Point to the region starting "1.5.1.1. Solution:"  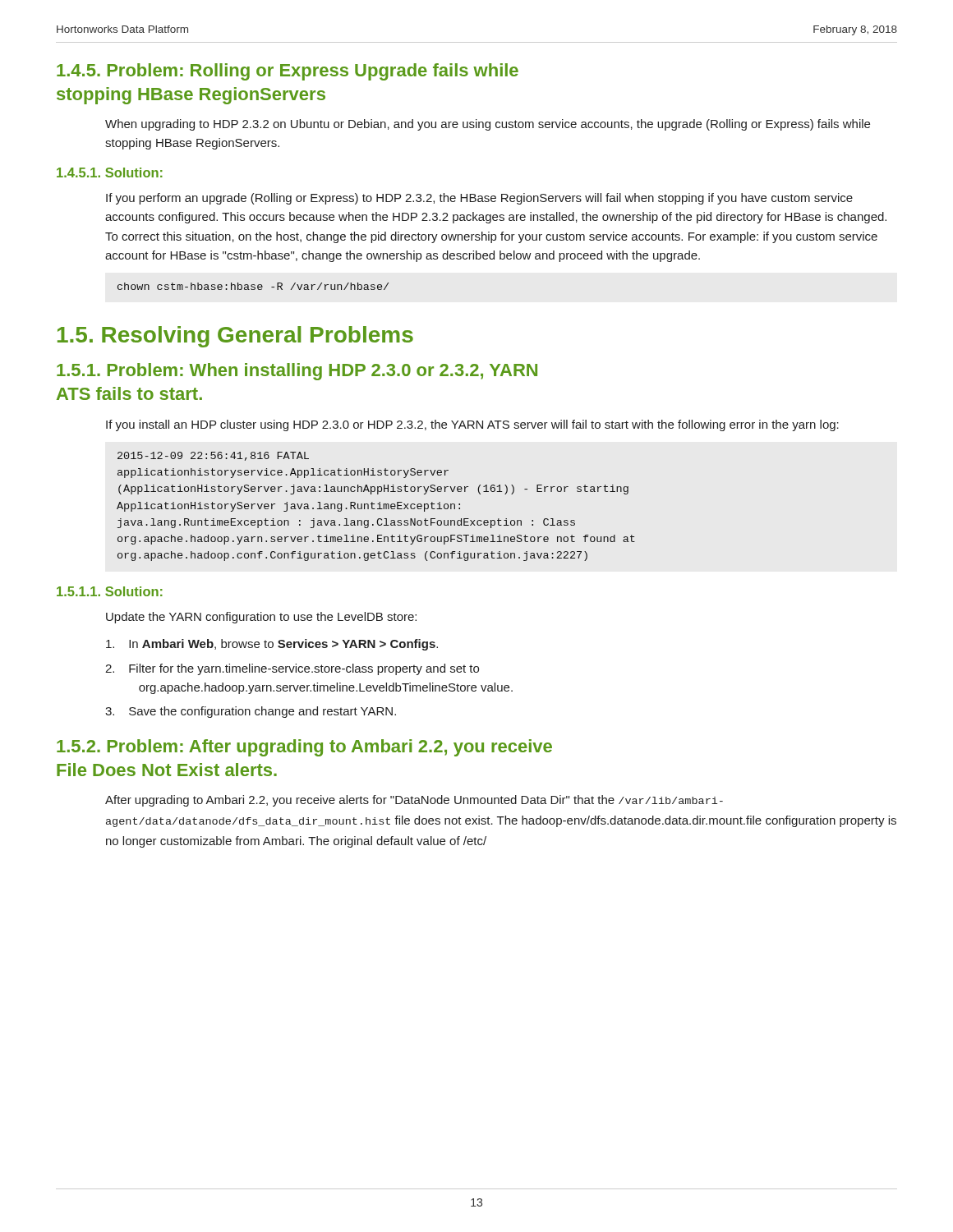pyautogui.click(x=110, y=591)
